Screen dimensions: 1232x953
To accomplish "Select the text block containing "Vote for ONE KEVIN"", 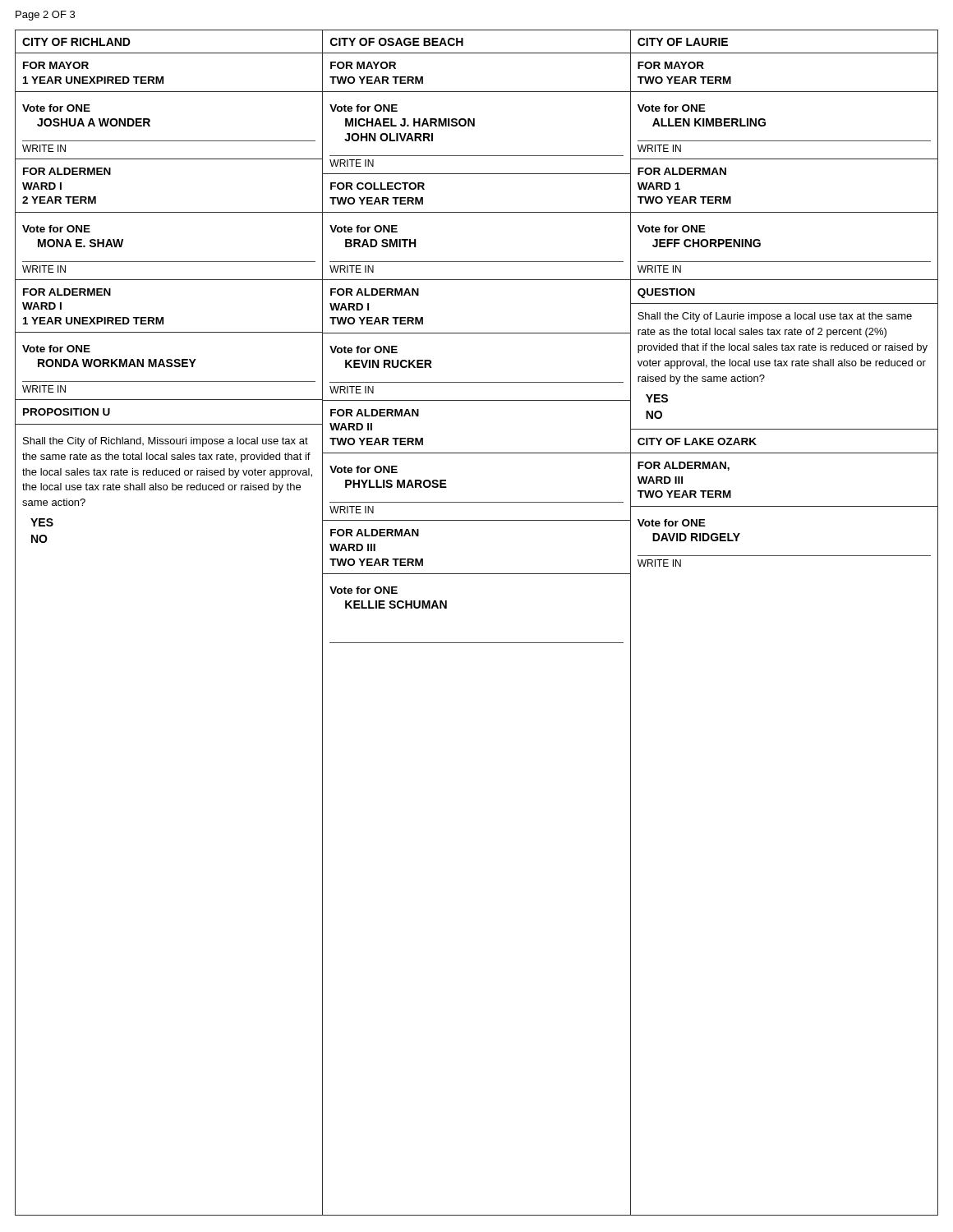I will tap(364, 349).
